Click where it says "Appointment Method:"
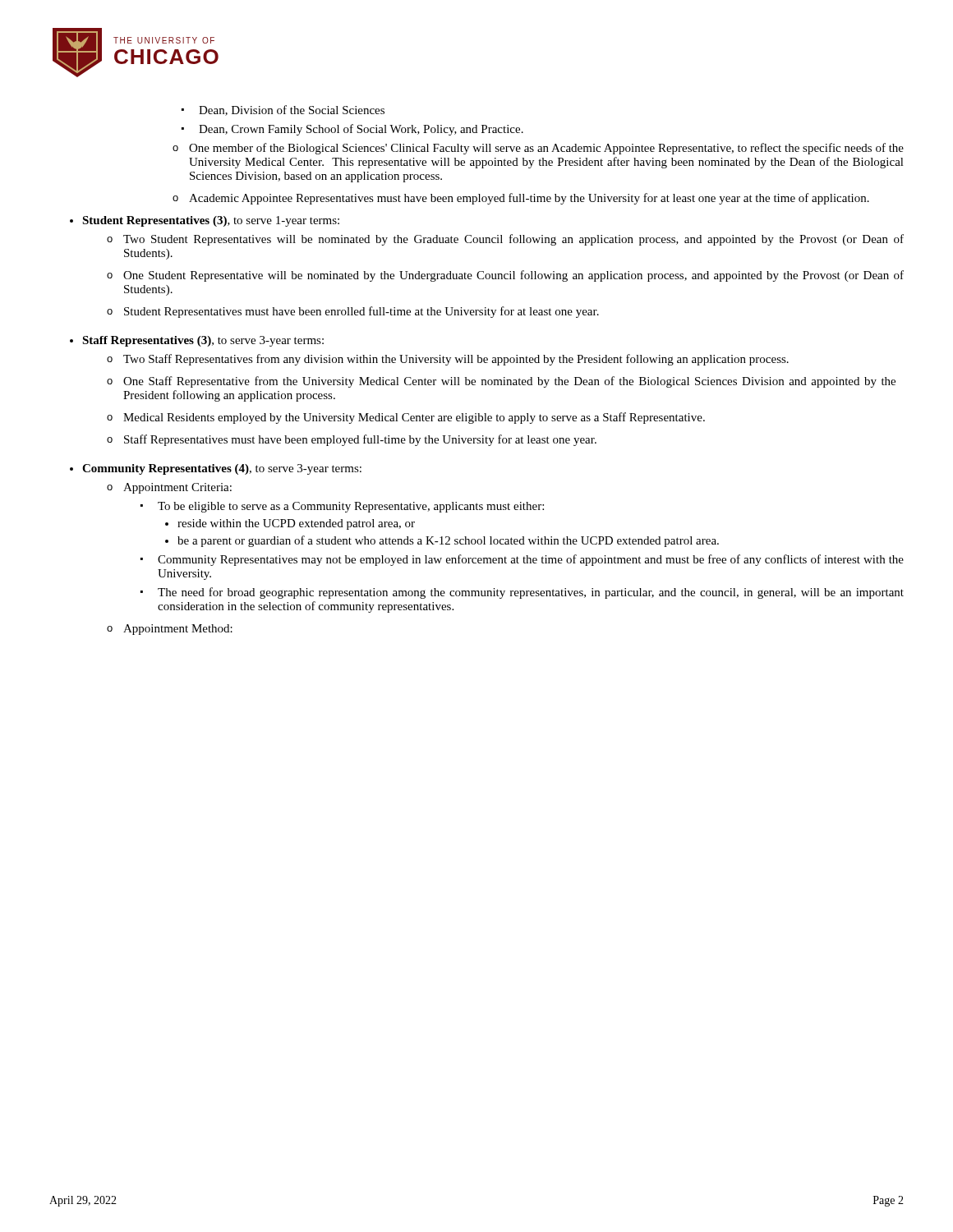This screenshot has width=953, height=1232. coord(178,628)
